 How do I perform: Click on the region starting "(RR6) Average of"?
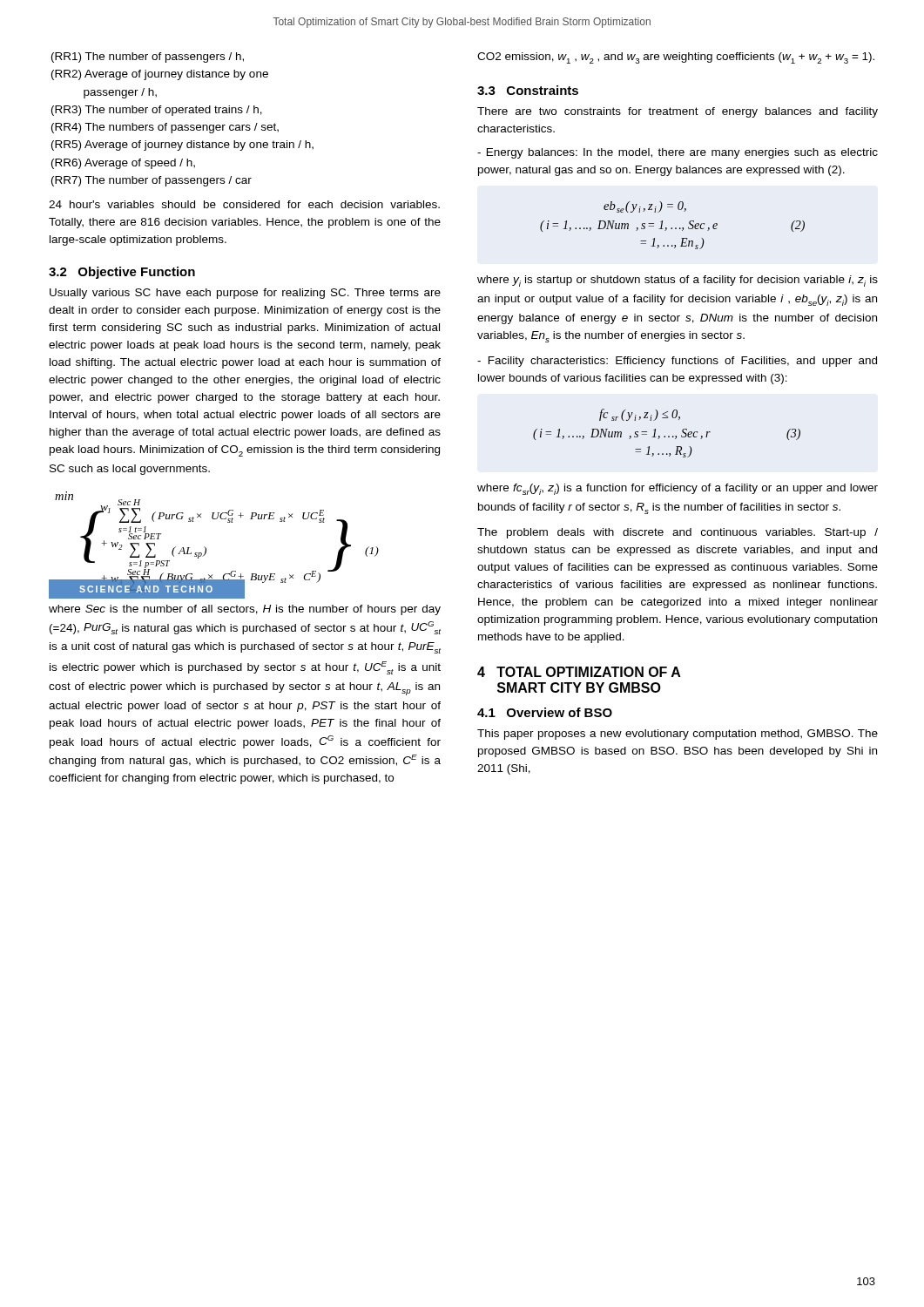pos(123,162)
